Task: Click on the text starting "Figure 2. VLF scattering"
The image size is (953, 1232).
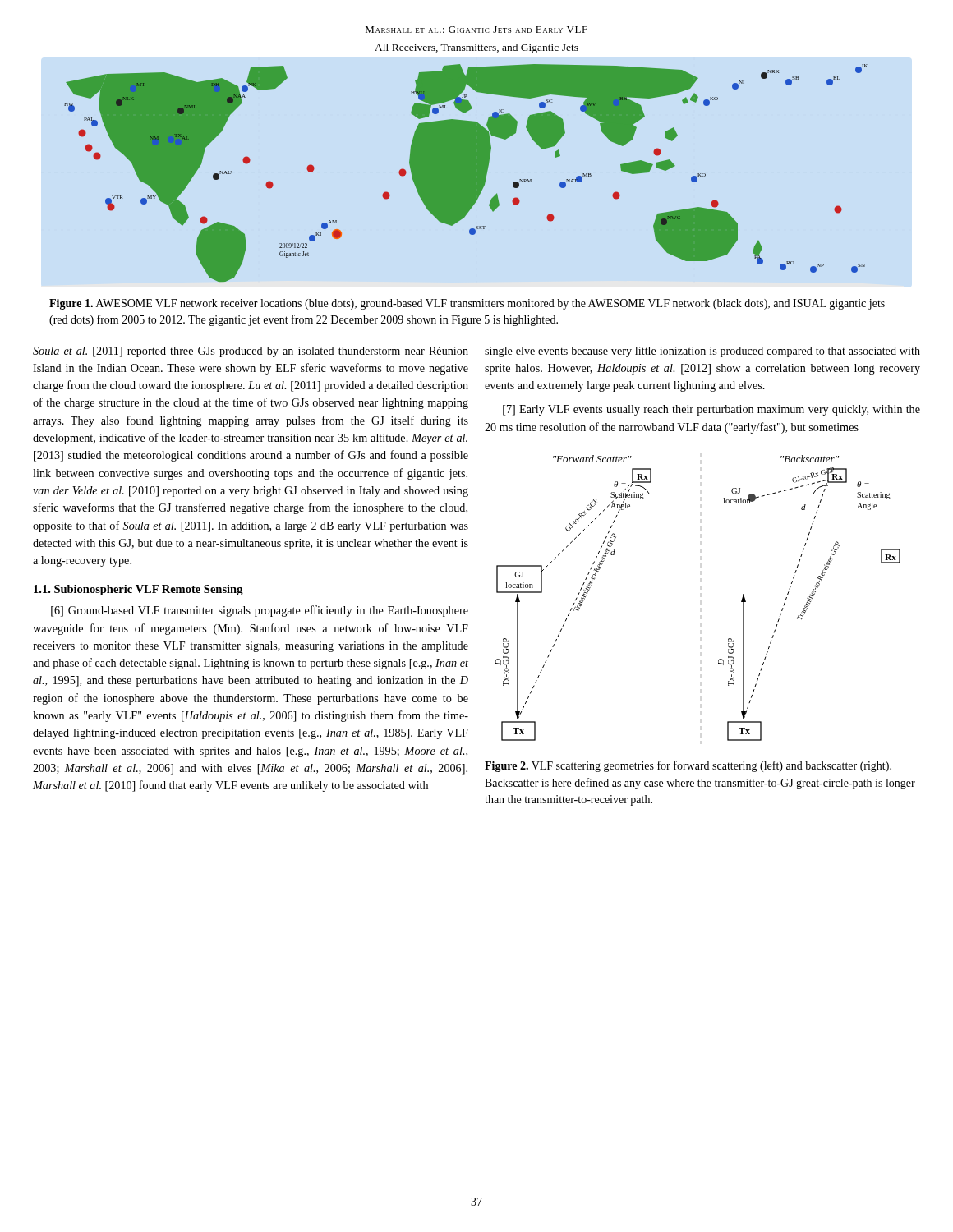Action: coord(700,783)
